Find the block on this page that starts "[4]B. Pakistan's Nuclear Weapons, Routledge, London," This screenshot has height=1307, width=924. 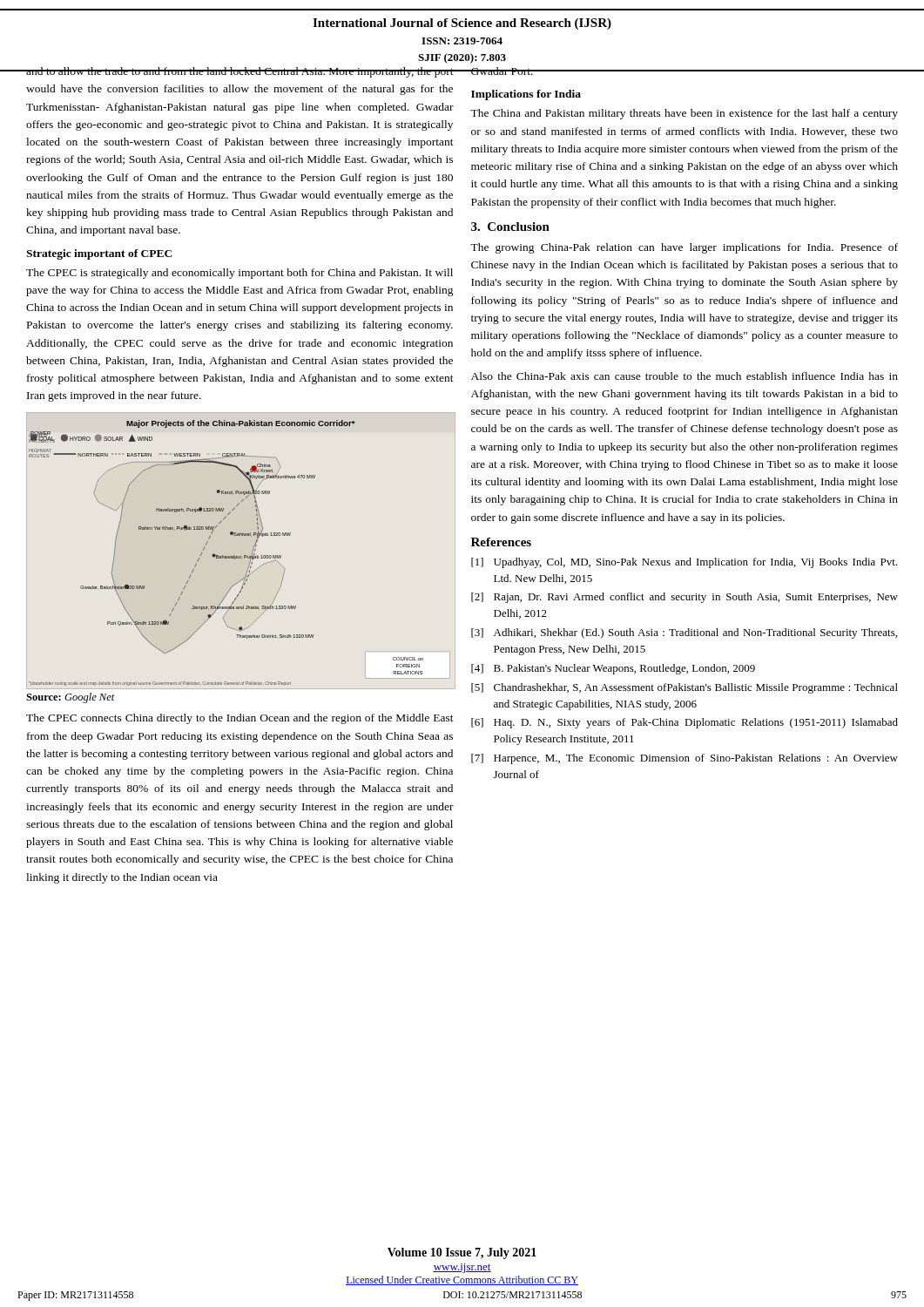click(x=613, y=669)
